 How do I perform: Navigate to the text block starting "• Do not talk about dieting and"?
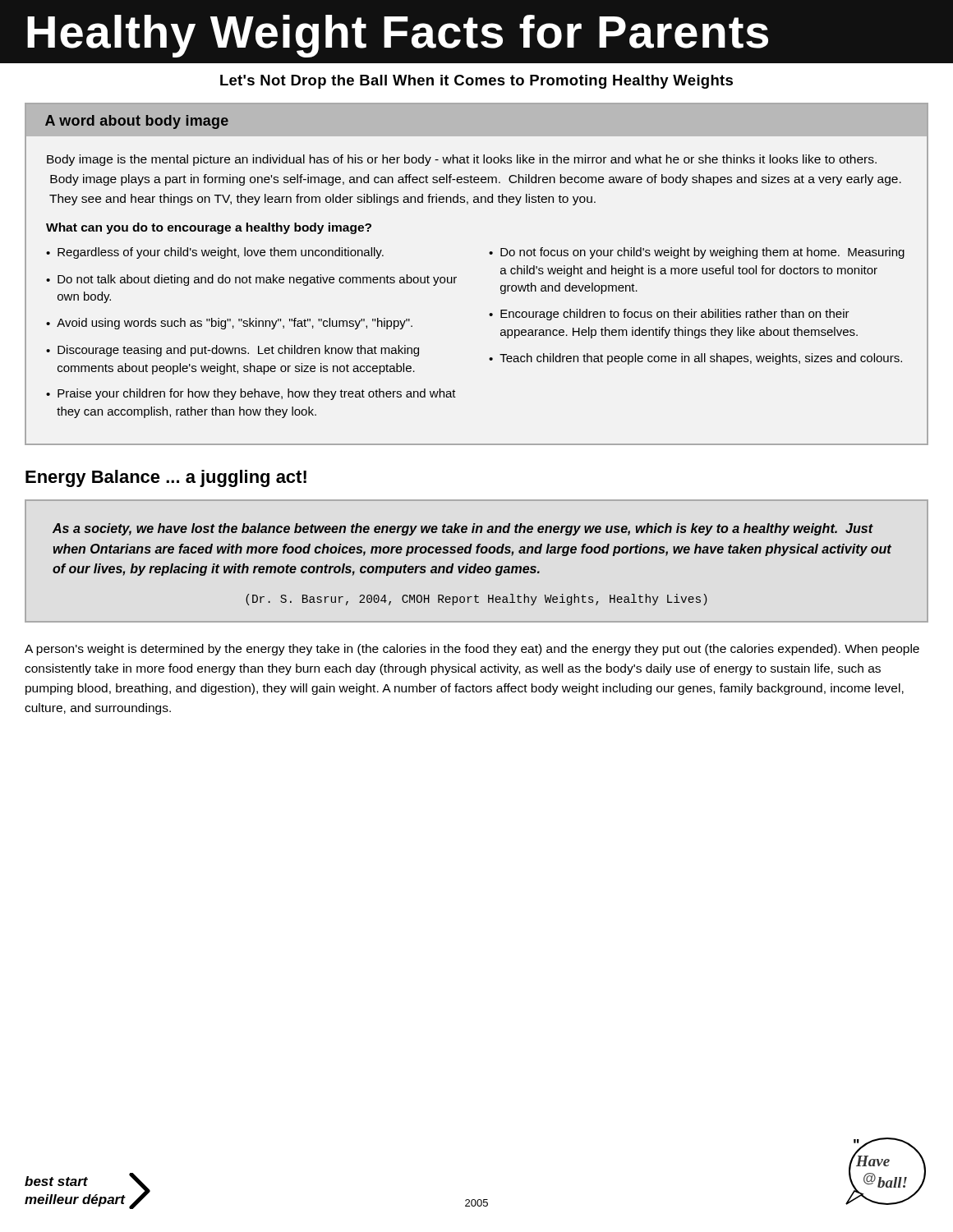pyautogui.click(x=255, y=288)
